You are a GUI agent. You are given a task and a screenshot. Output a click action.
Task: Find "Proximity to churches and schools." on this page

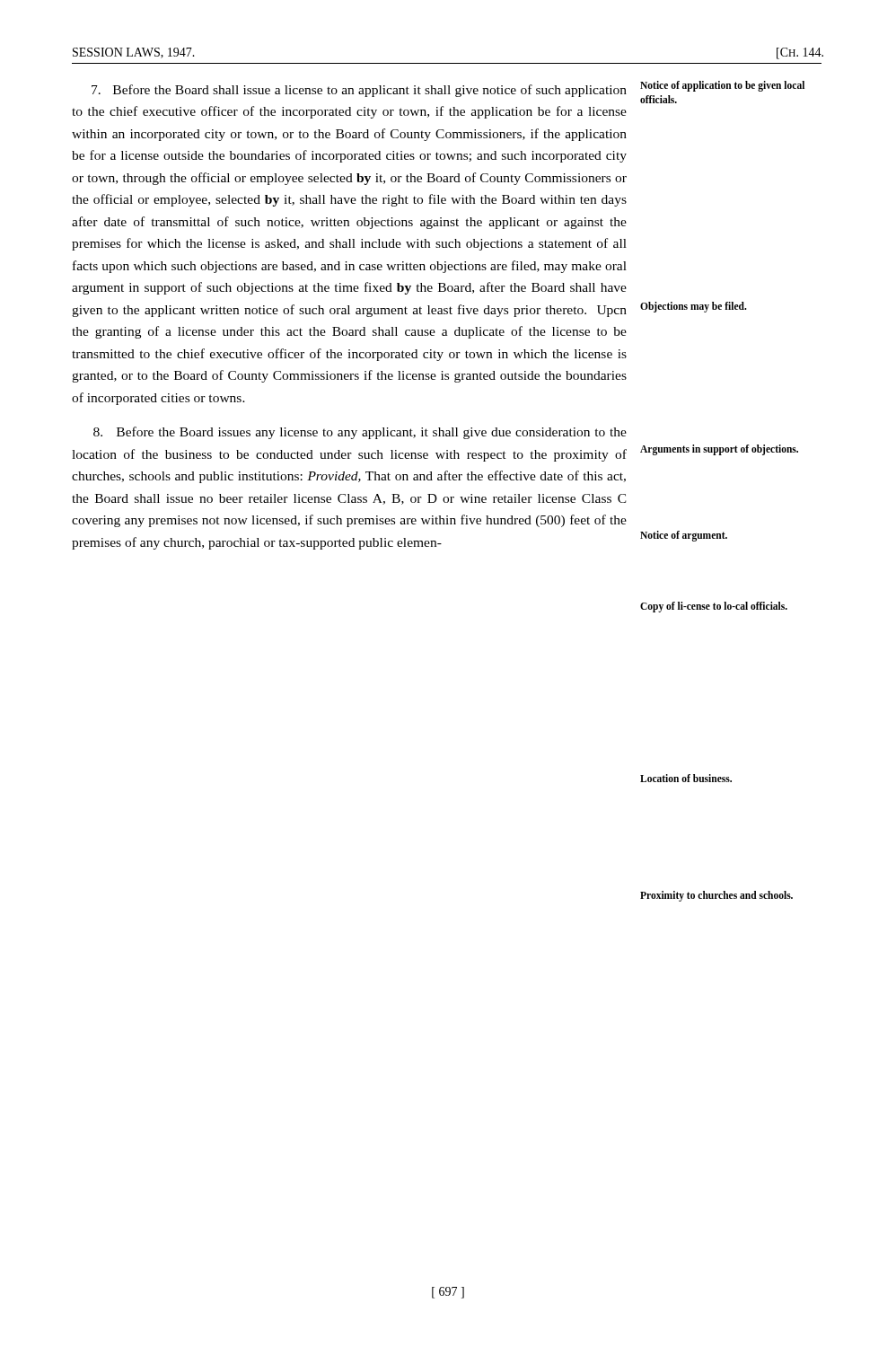(717, 895)
